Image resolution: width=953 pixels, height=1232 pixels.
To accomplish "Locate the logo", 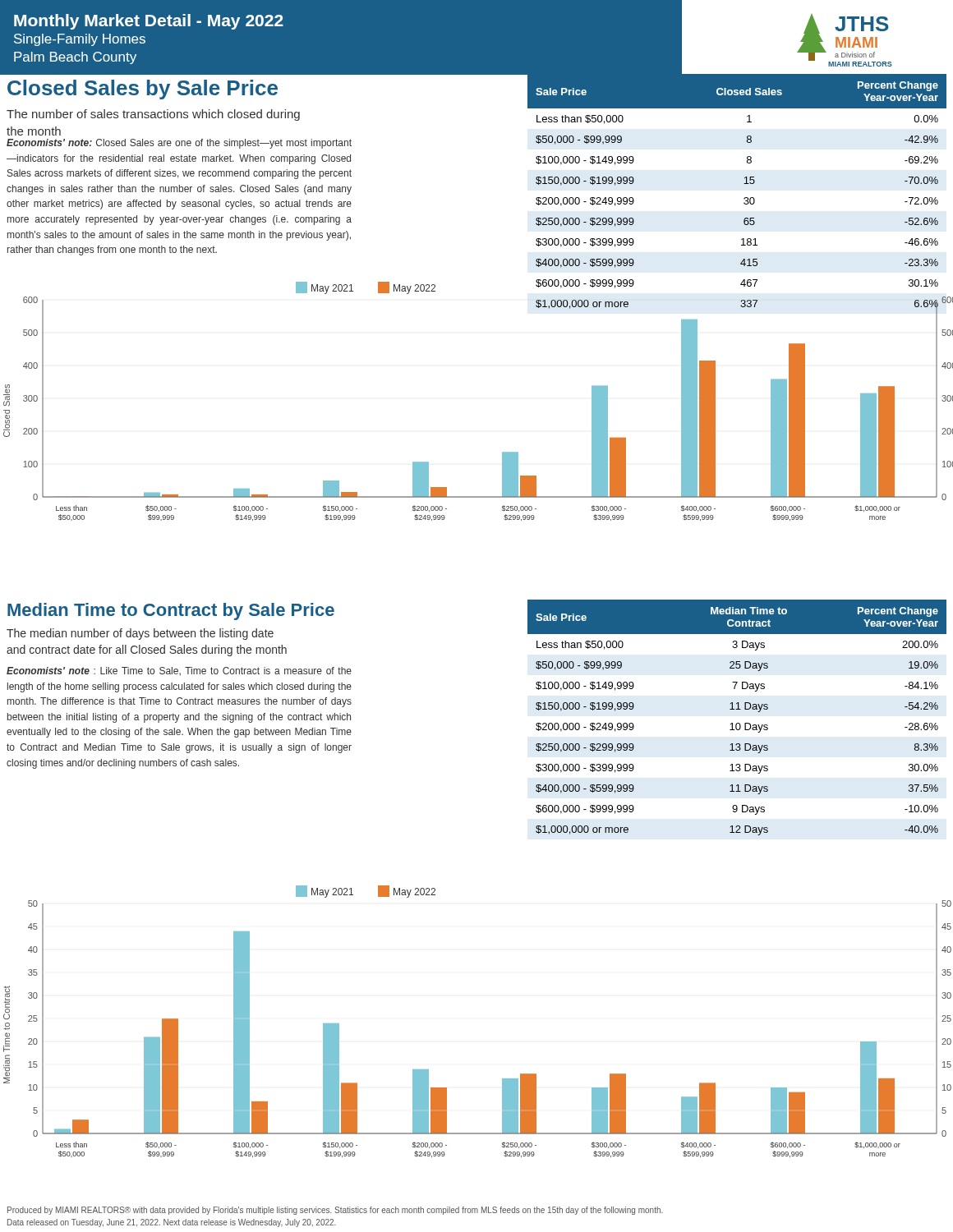I will pos(817,35).
